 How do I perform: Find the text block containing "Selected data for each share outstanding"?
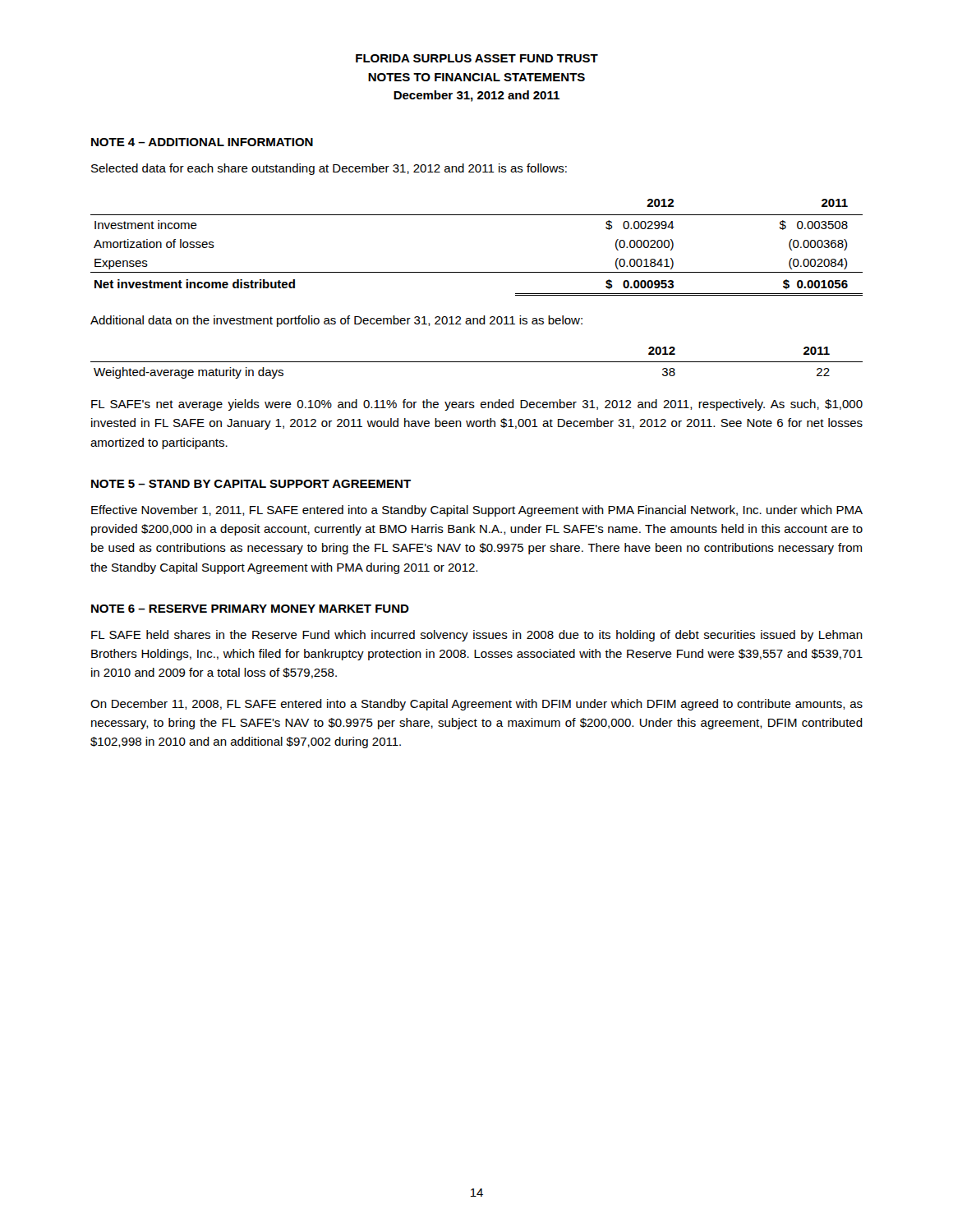coord(329,168)
